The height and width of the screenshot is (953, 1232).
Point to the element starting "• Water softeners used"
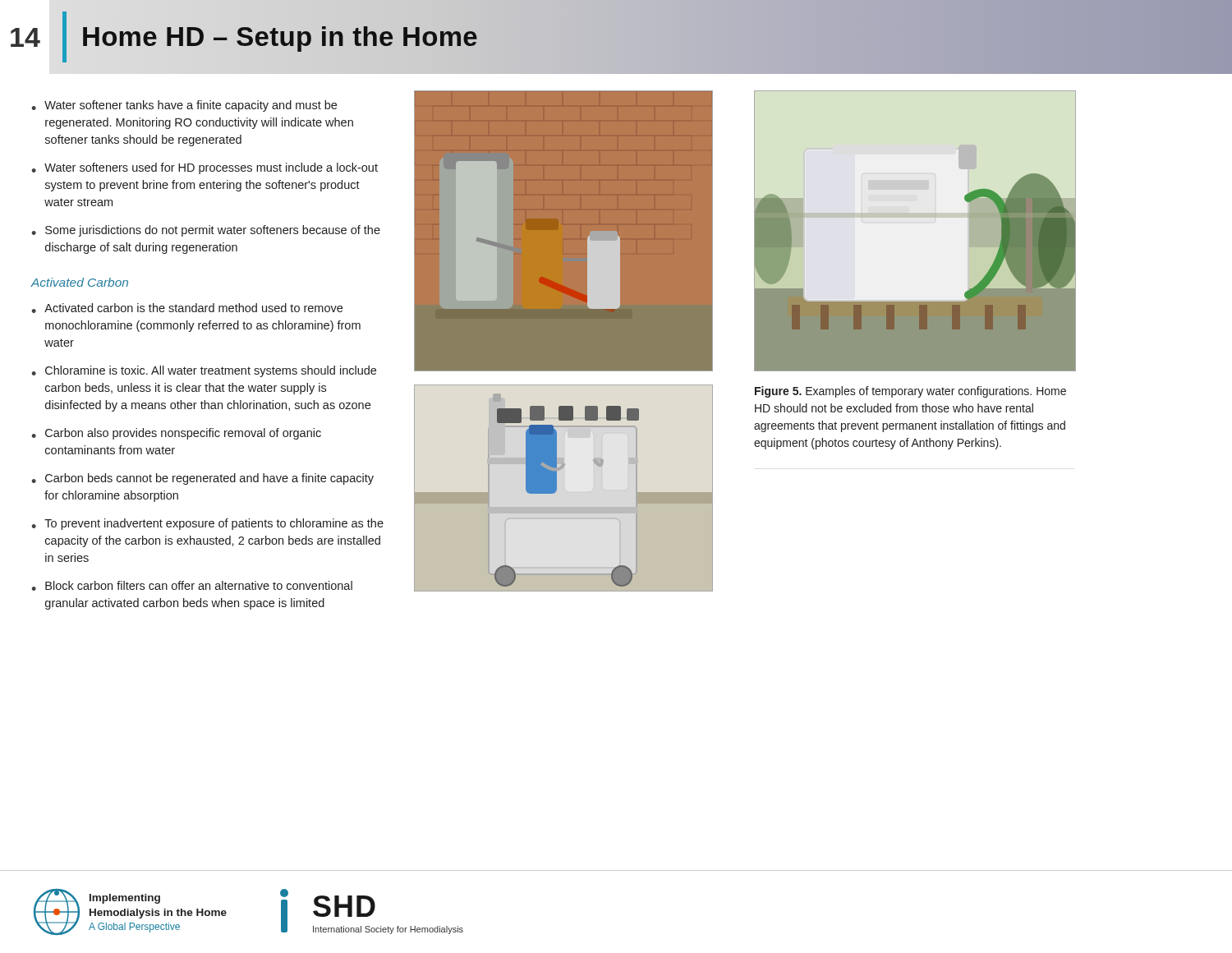pyautogui.click(x=208, y=185)
